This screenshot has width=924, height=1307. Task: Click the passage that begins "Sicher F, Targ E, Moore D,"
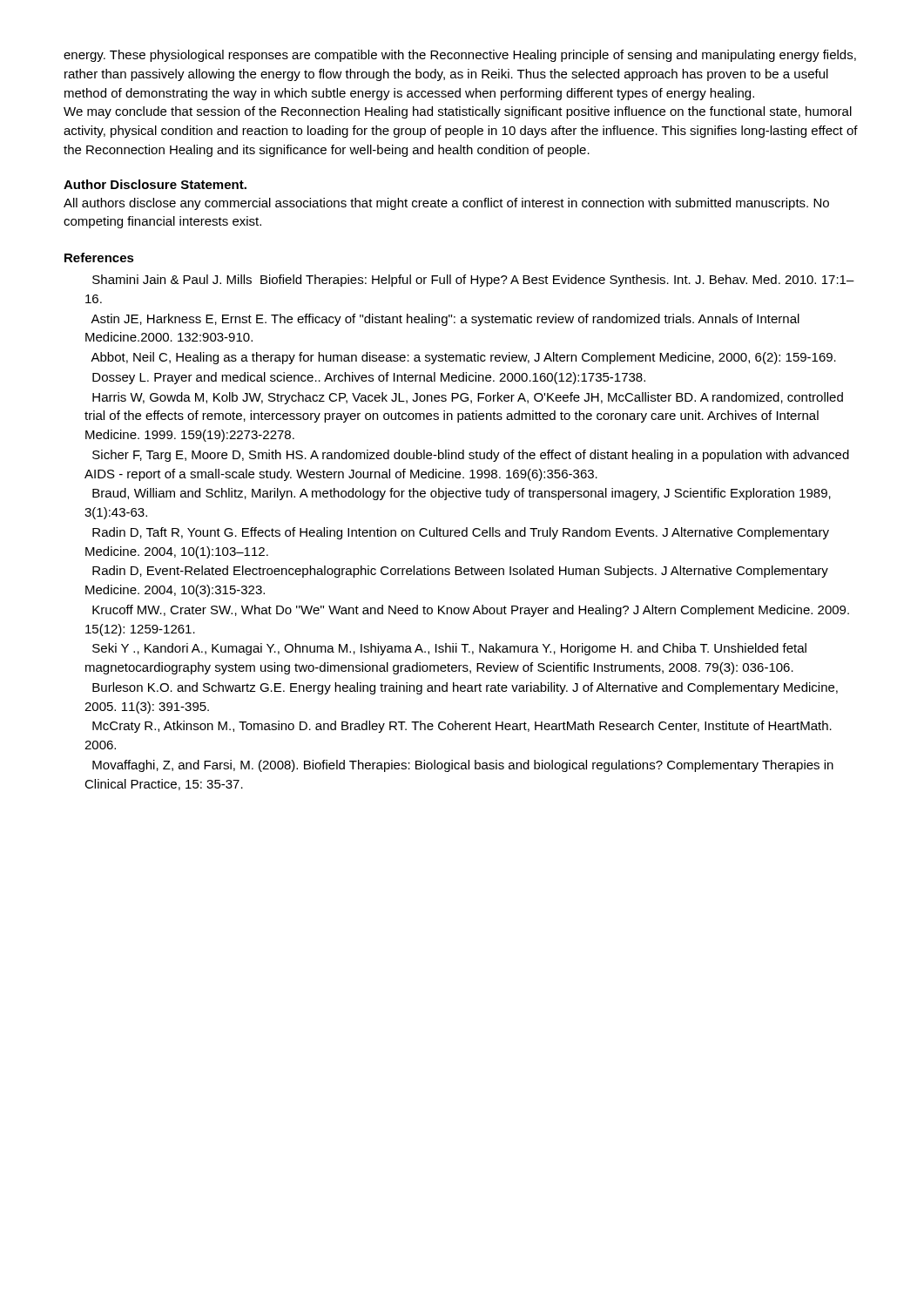467,464
